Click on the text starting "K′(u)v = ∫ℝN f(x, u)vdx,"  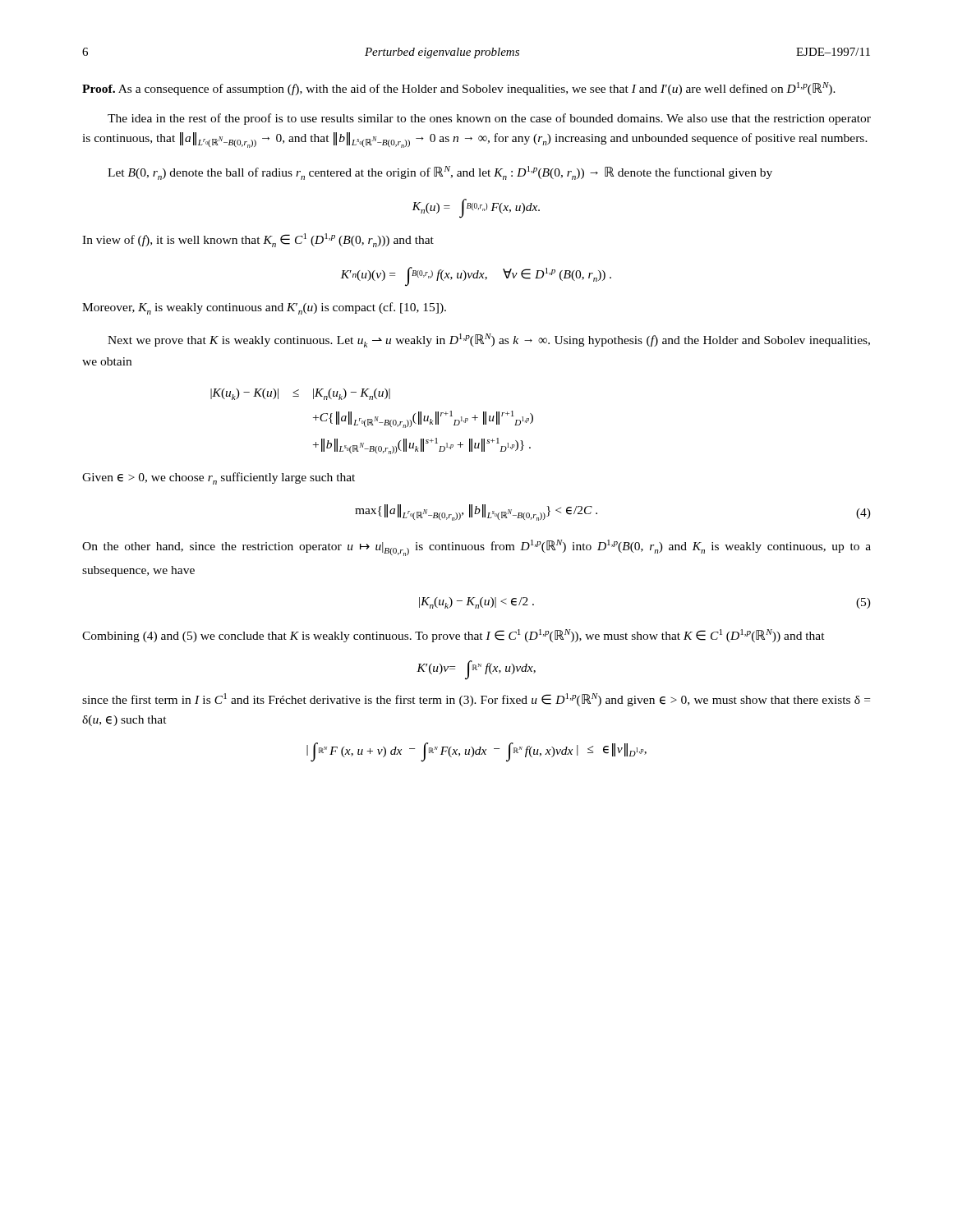476,667
